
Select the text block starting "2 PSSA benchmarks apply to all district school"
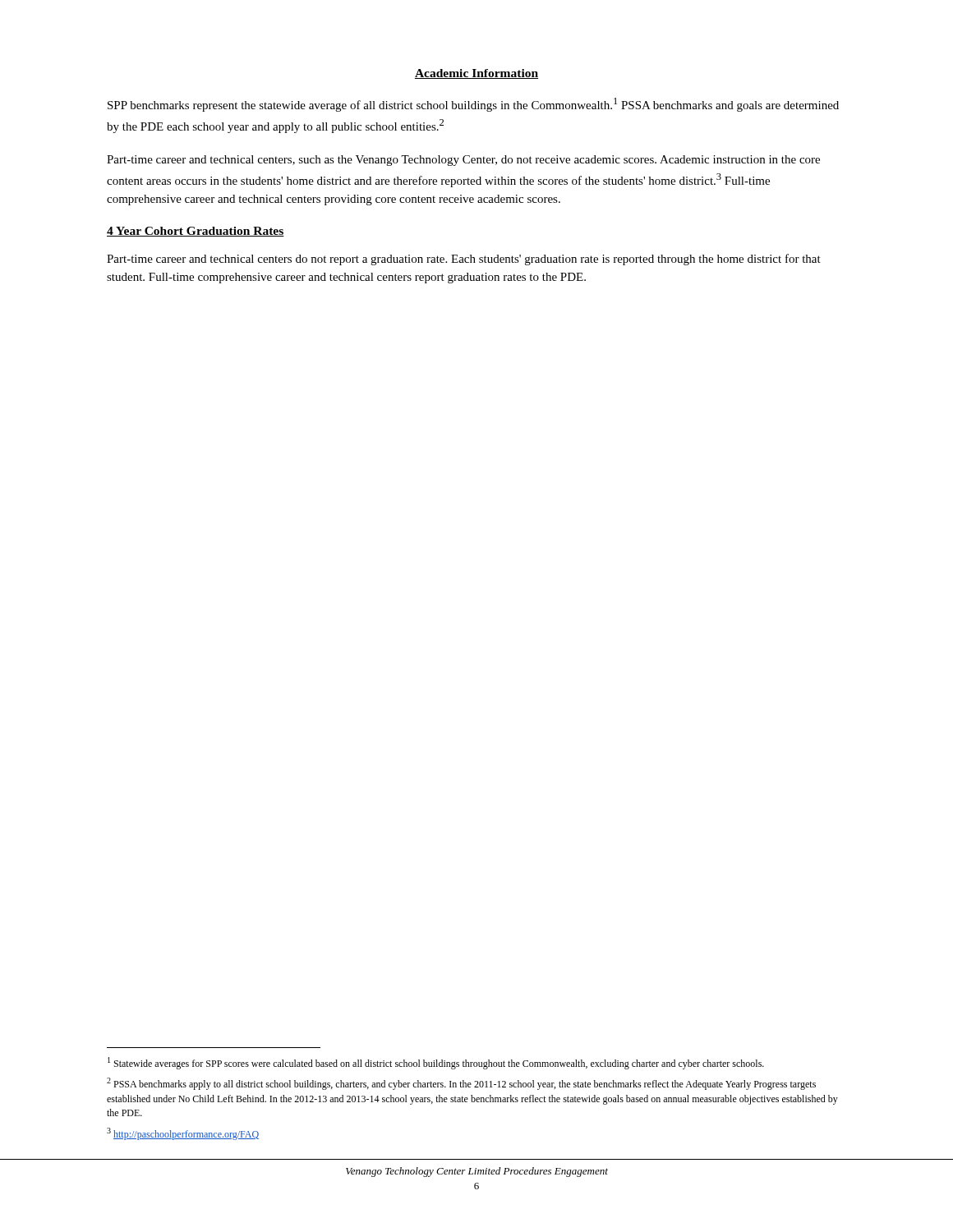tap(472, 1098)
